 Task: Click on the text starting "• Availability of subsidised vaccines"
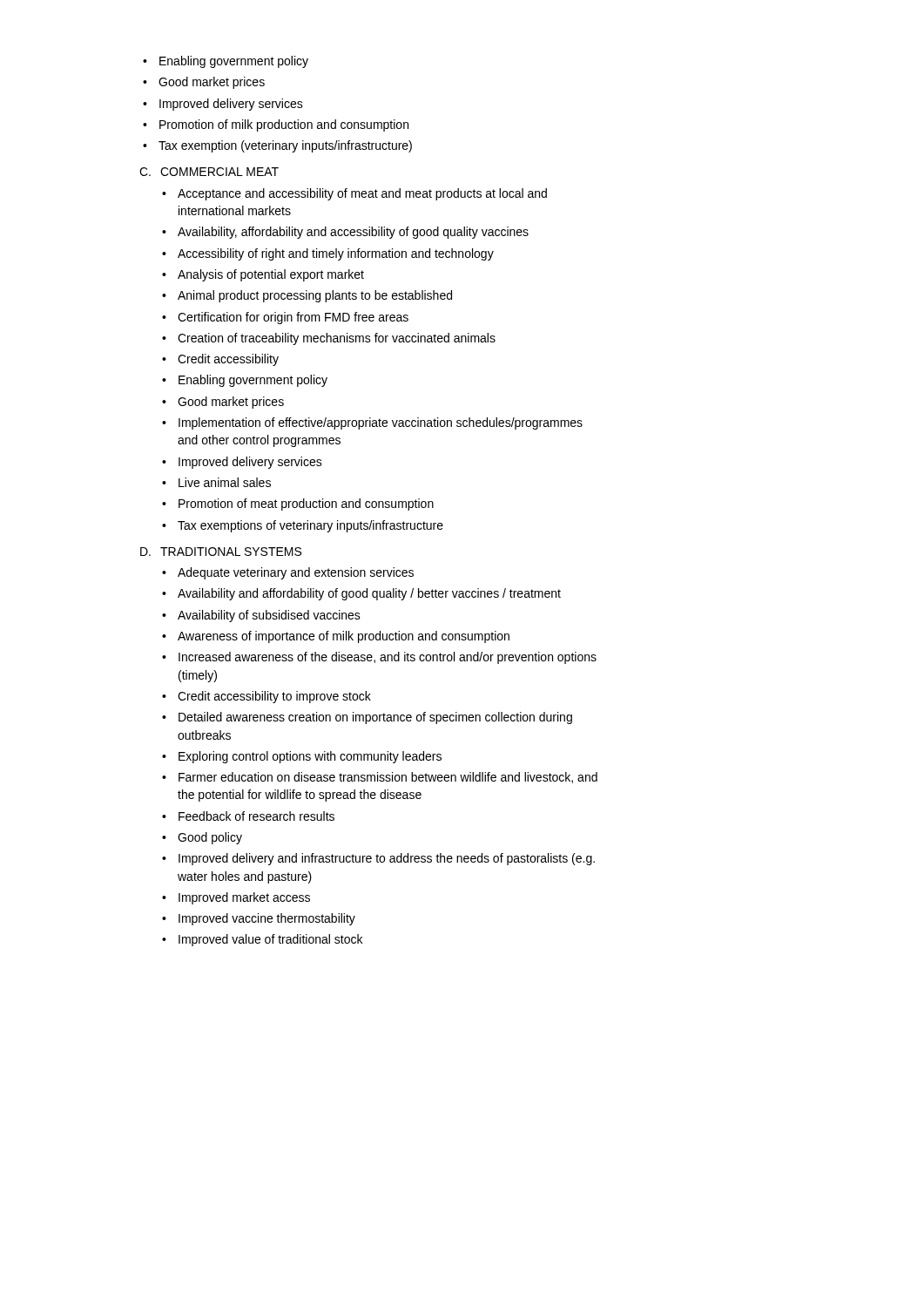[261, 615]
